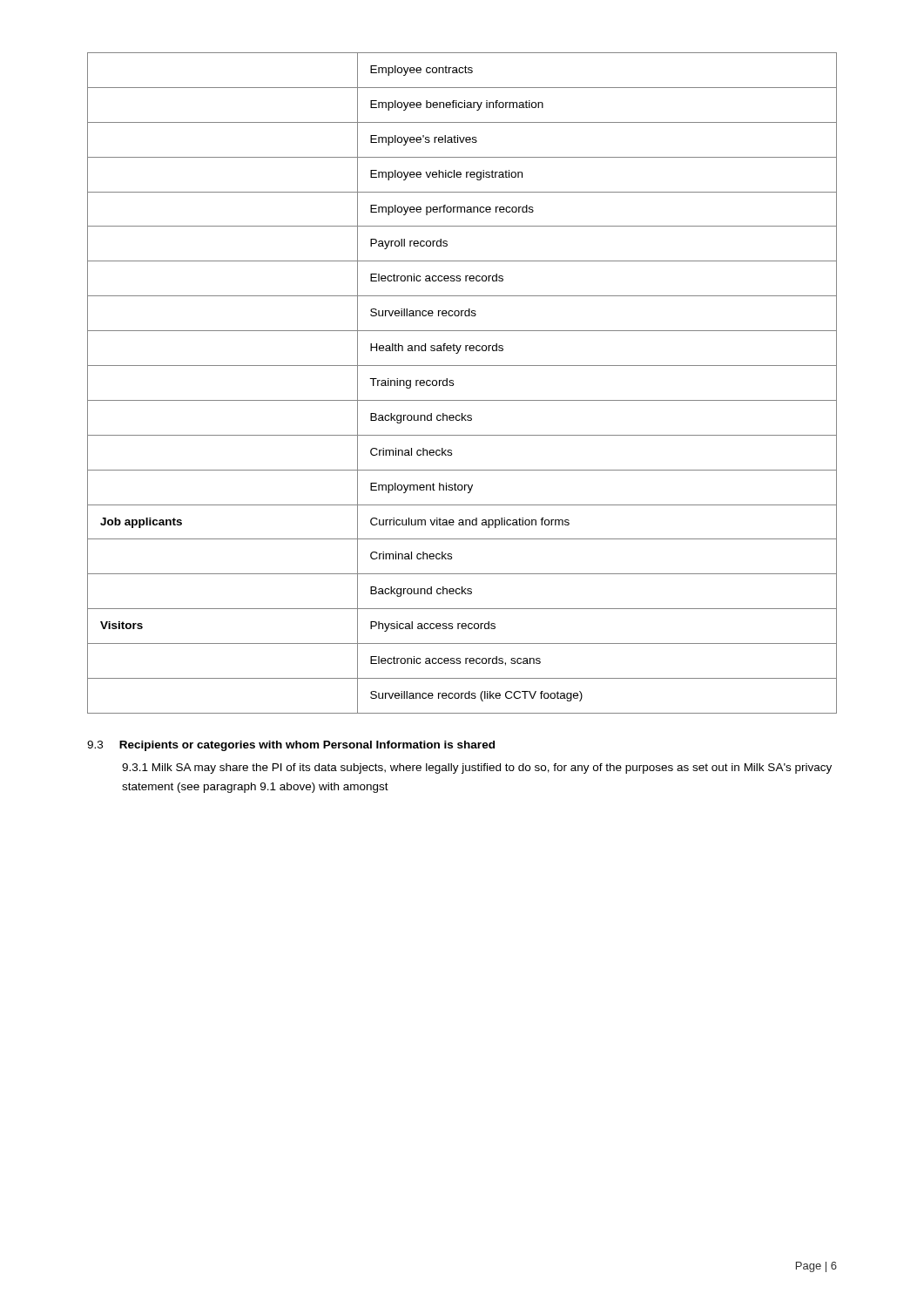The image size is (924, 1307).
Task: Select the block starting "9.3Recipients or categories with whom Personal Information is"
Action: 291,744
